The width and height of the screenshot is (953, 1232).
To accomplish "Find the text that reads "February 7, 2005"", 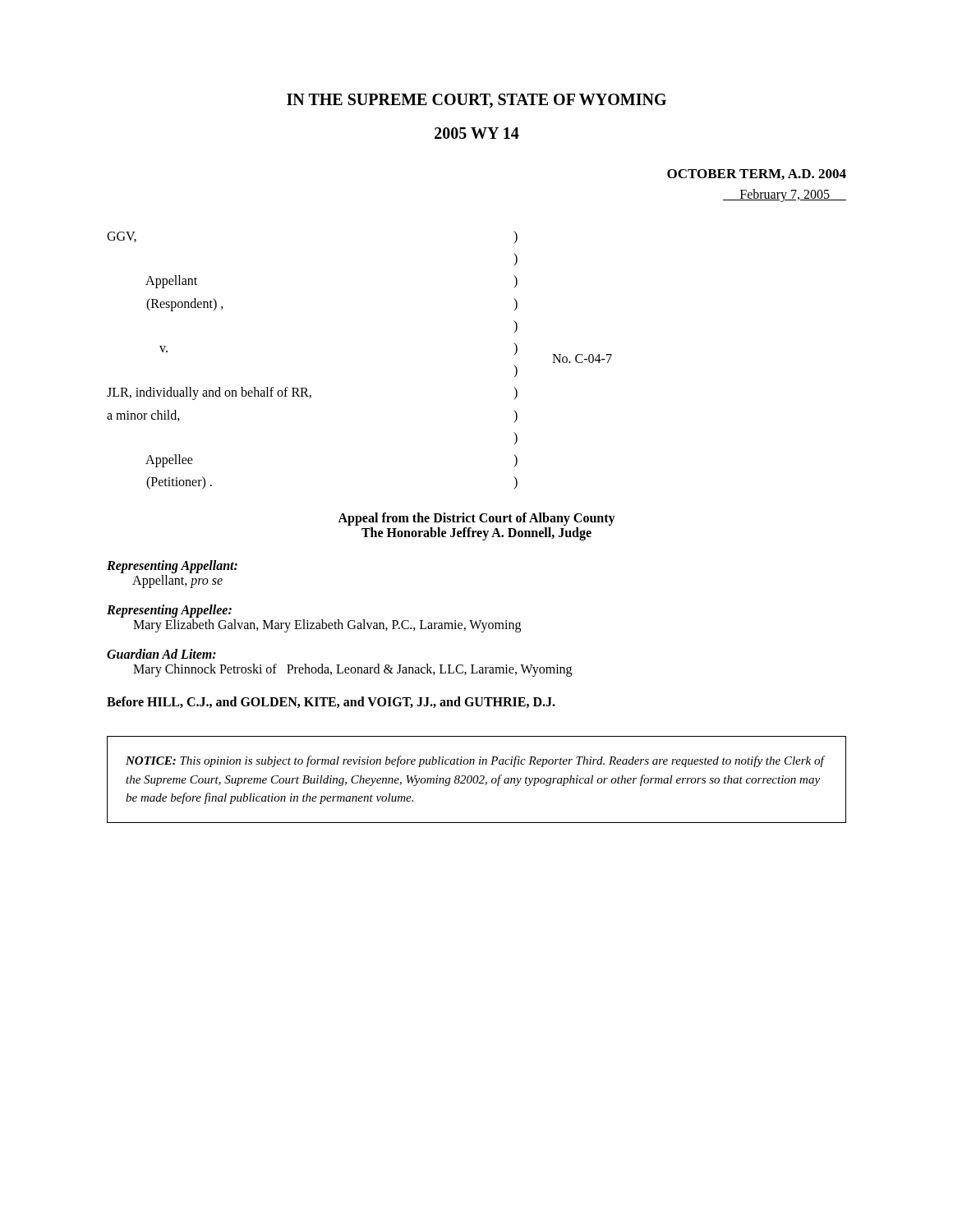I will pyautogui.click(x=785, y=194).
